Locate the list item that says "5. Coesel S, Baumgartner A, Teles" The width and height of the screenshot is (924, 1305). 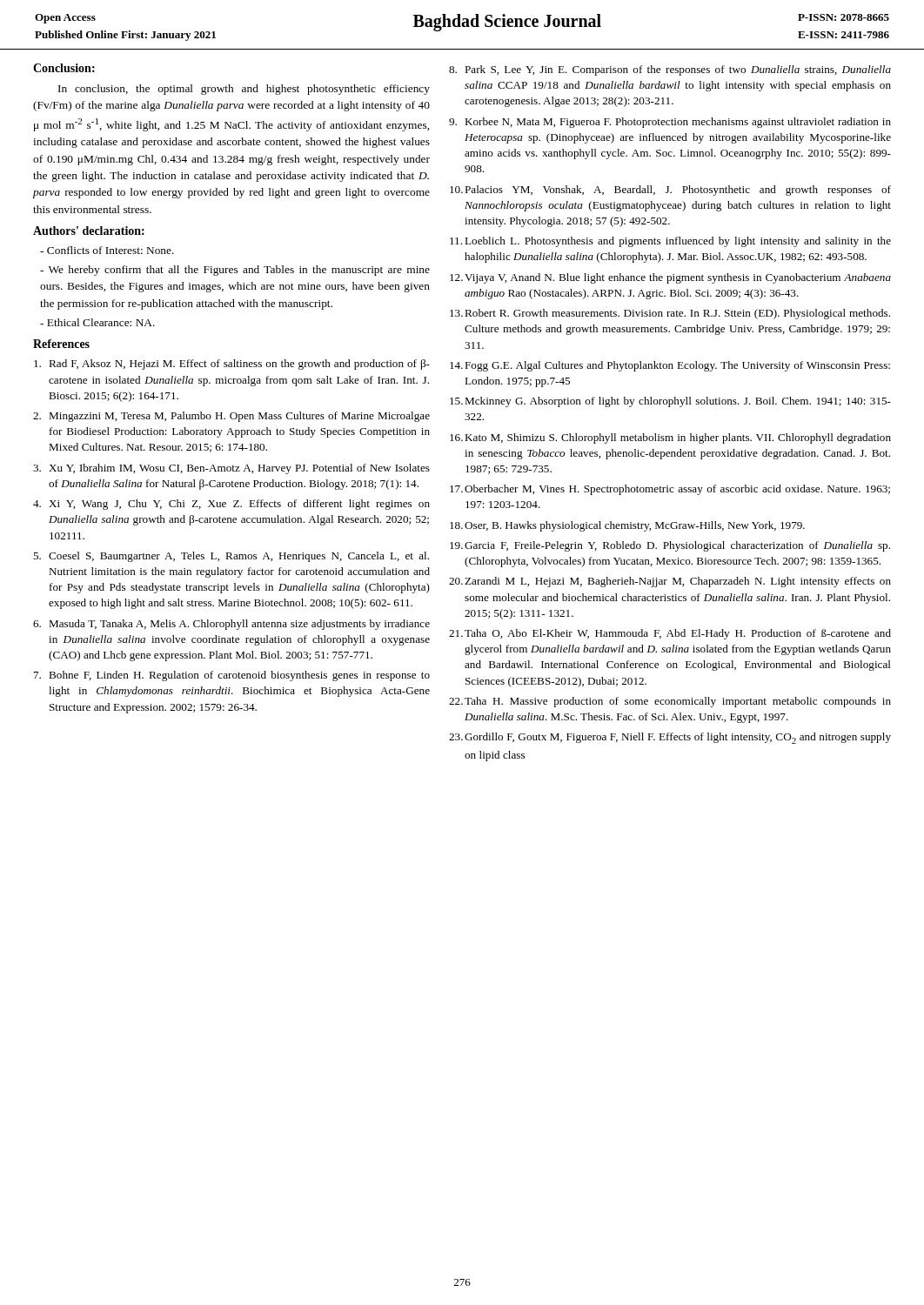click(231, 580)
